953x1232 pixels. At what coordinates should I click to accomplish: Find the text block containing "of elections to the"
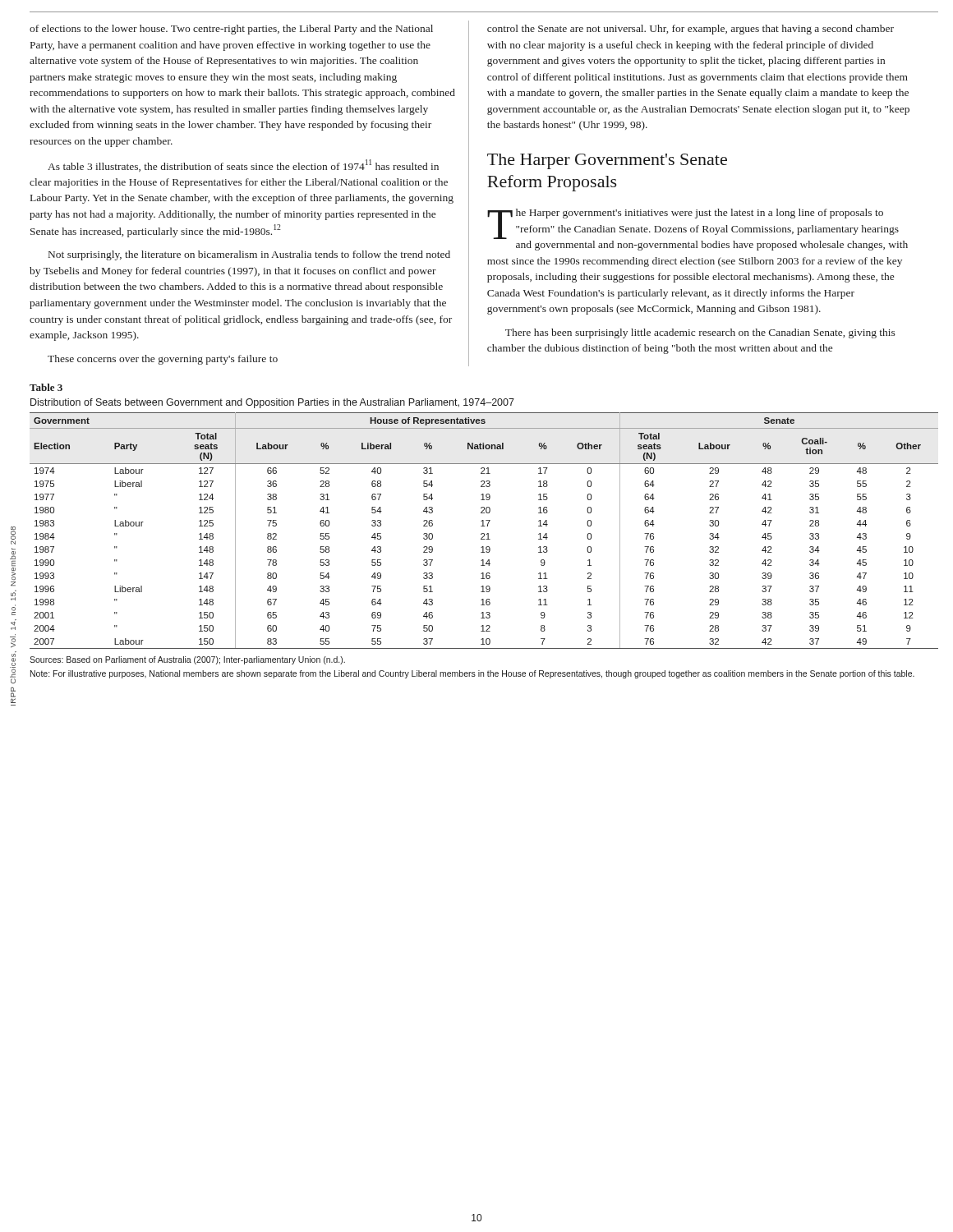pyautogui.click(x=243, y=85)
